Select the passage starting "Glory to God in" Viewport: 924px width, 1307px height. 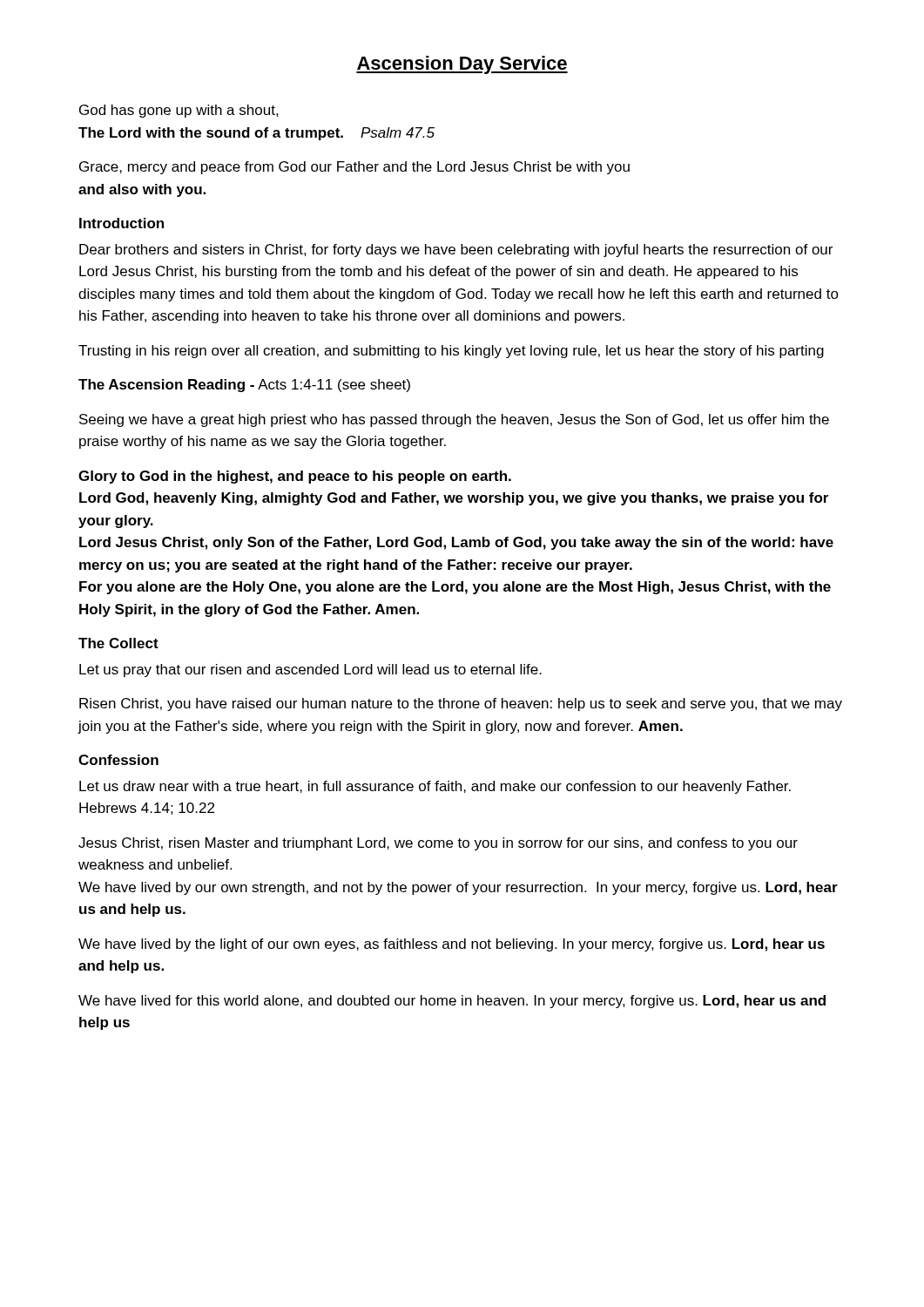456,542
